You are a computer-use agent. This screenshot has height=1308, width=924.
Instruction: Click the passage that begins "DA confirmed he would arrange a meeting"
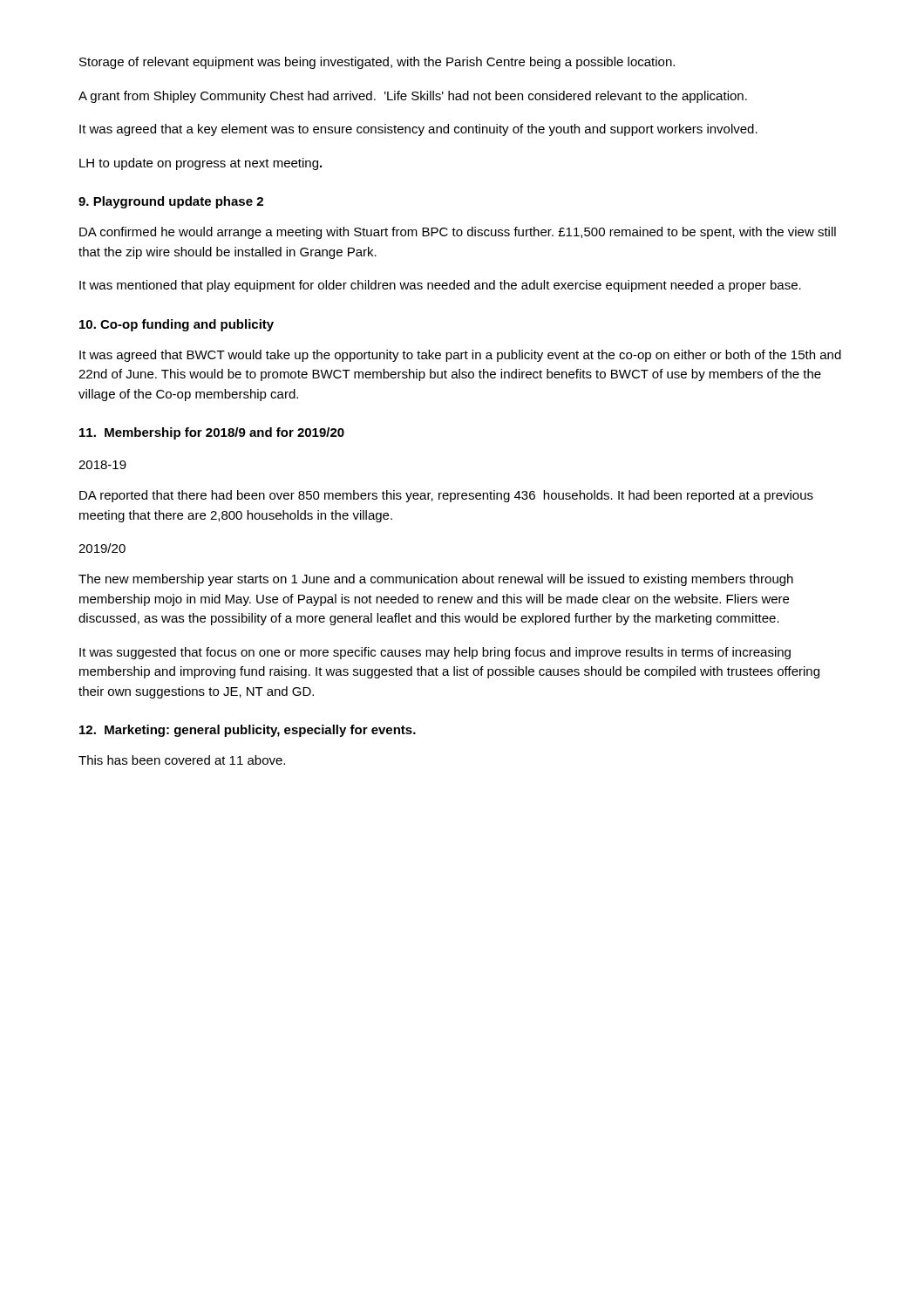457,241
